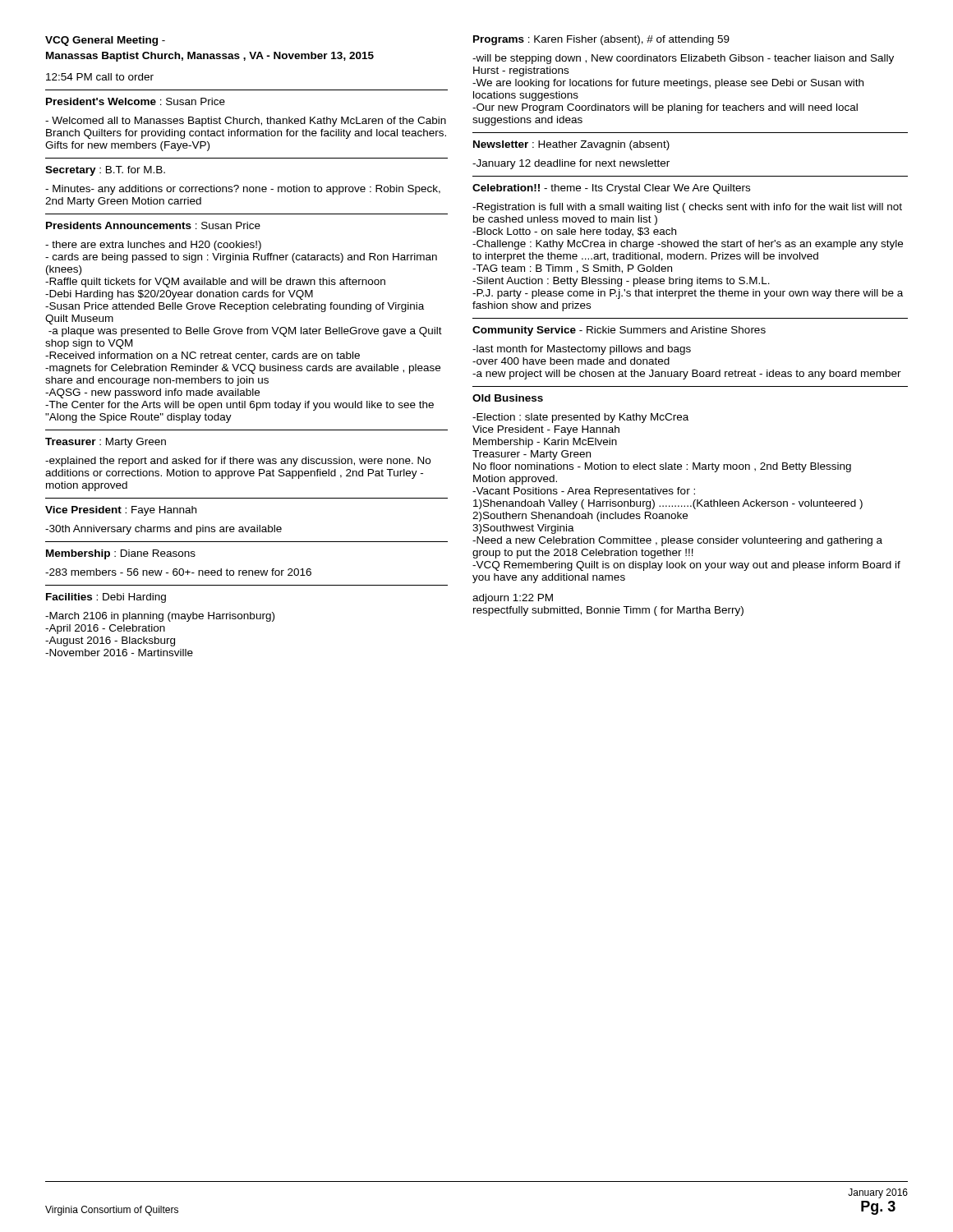Image resolution: width=953 pixels, height=1232 pixels.
Task: Click on the text starting "explained the report and asked for if"
Action: [238, 472]
